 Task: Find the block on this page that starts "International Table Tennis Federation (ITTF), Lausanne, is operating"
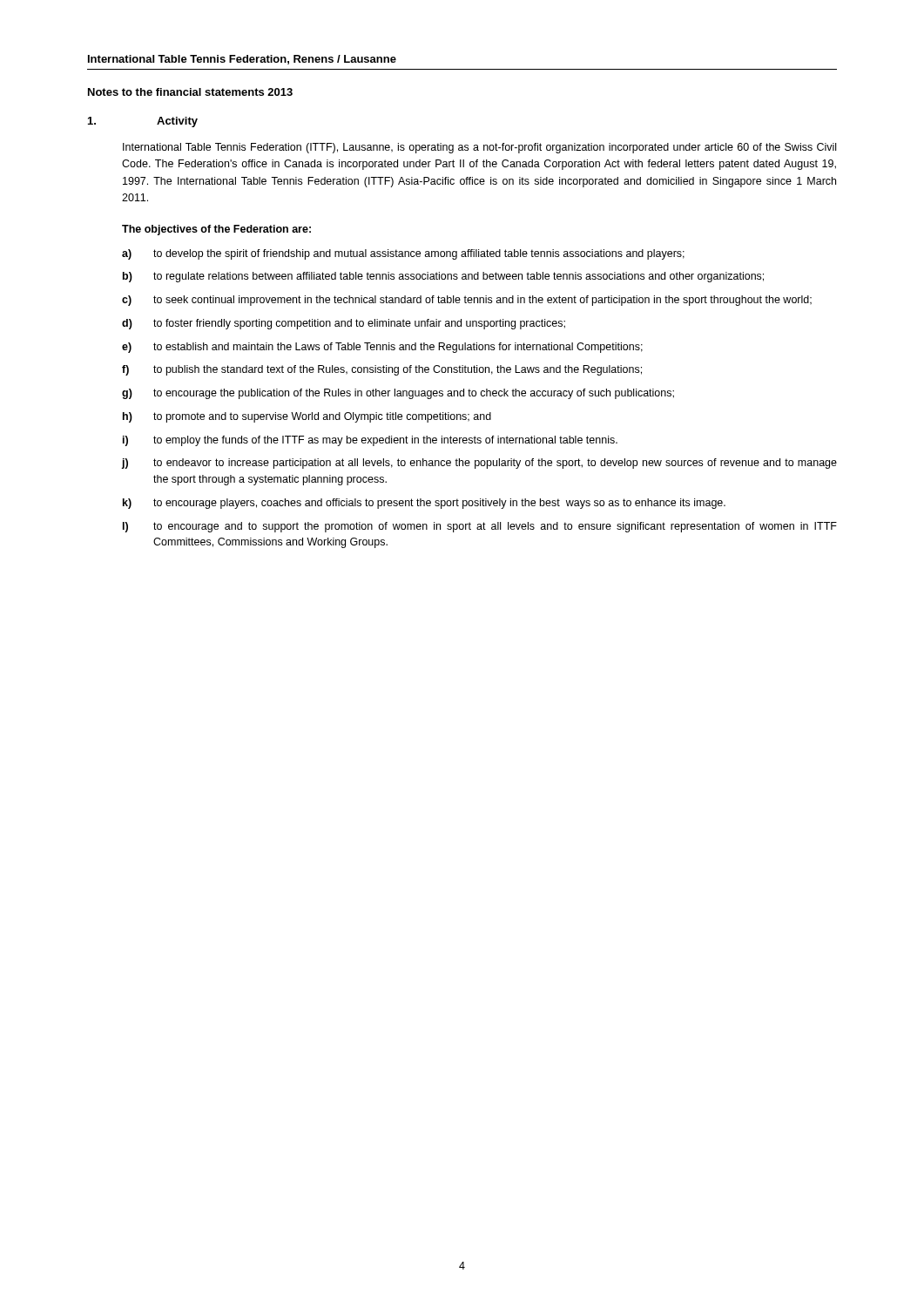pos(479,173)
